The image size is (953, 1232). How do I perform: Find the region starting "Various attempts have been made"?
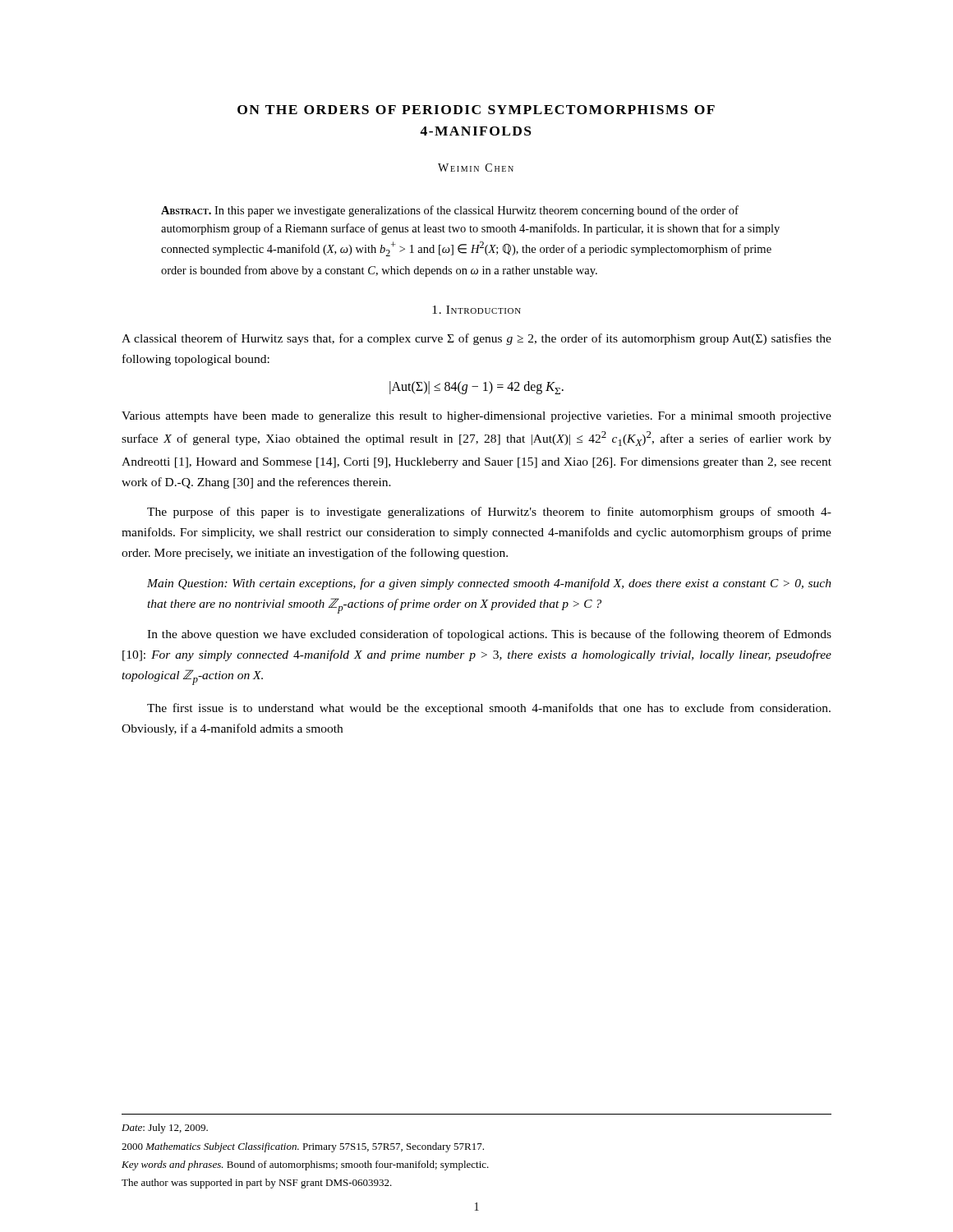click(x=476, y=448)
